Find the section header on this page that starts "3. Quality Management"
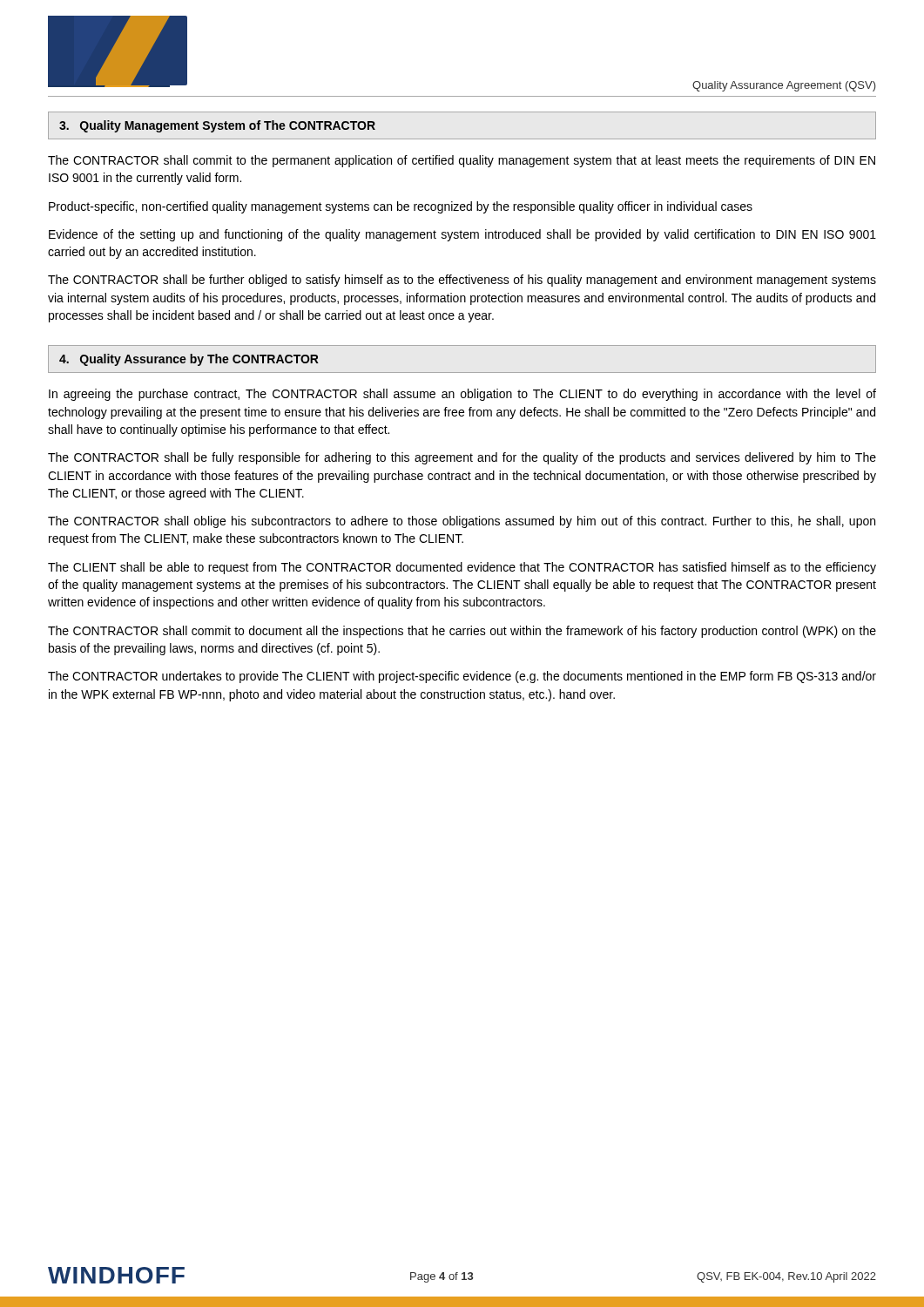This screenshot has height=1307, width=924. click(x=217, y=125)
